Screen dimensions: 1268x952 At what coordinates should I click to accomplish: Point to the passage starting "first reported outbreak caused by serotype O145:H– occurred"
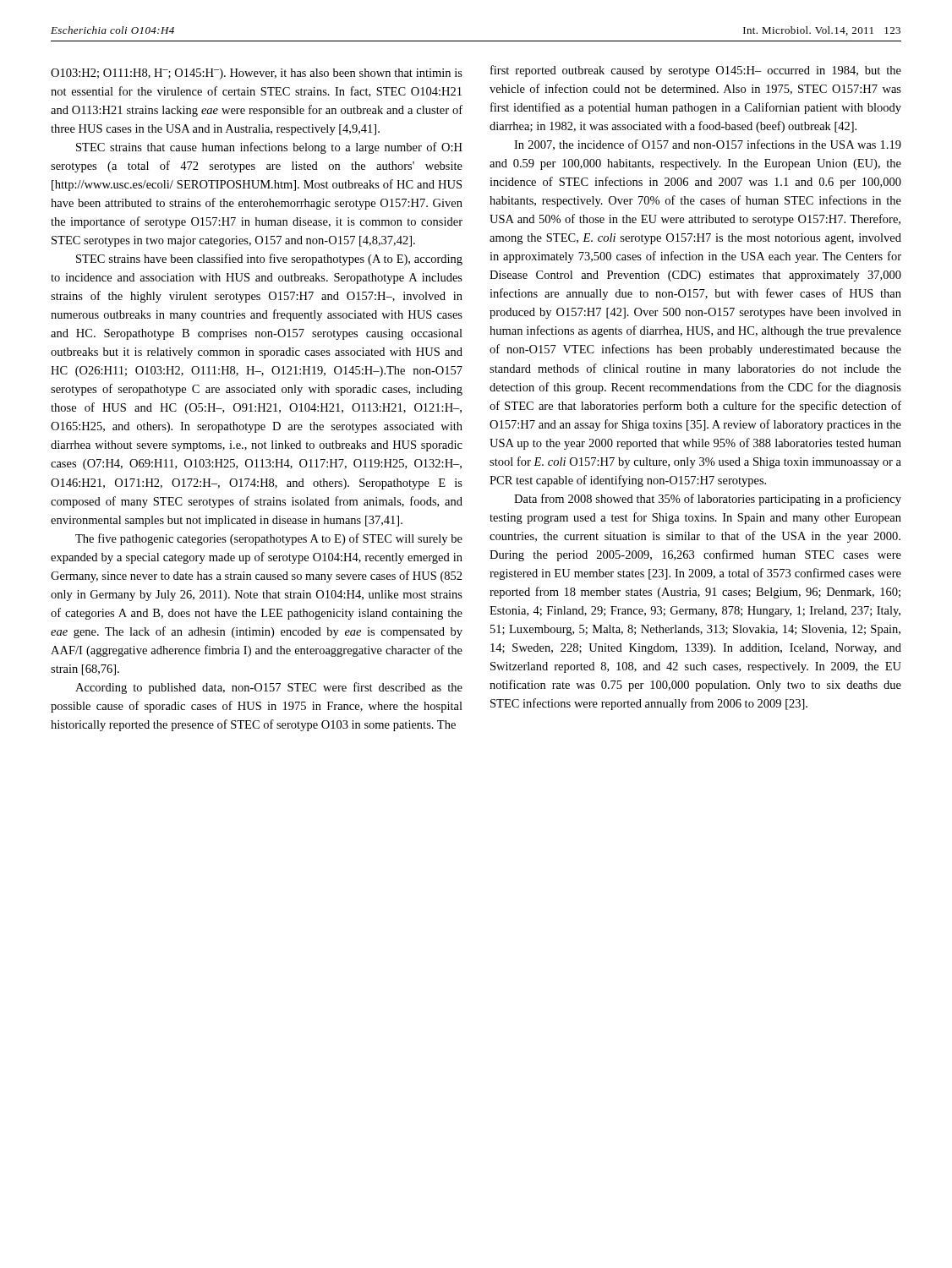(x=695, y=98)
